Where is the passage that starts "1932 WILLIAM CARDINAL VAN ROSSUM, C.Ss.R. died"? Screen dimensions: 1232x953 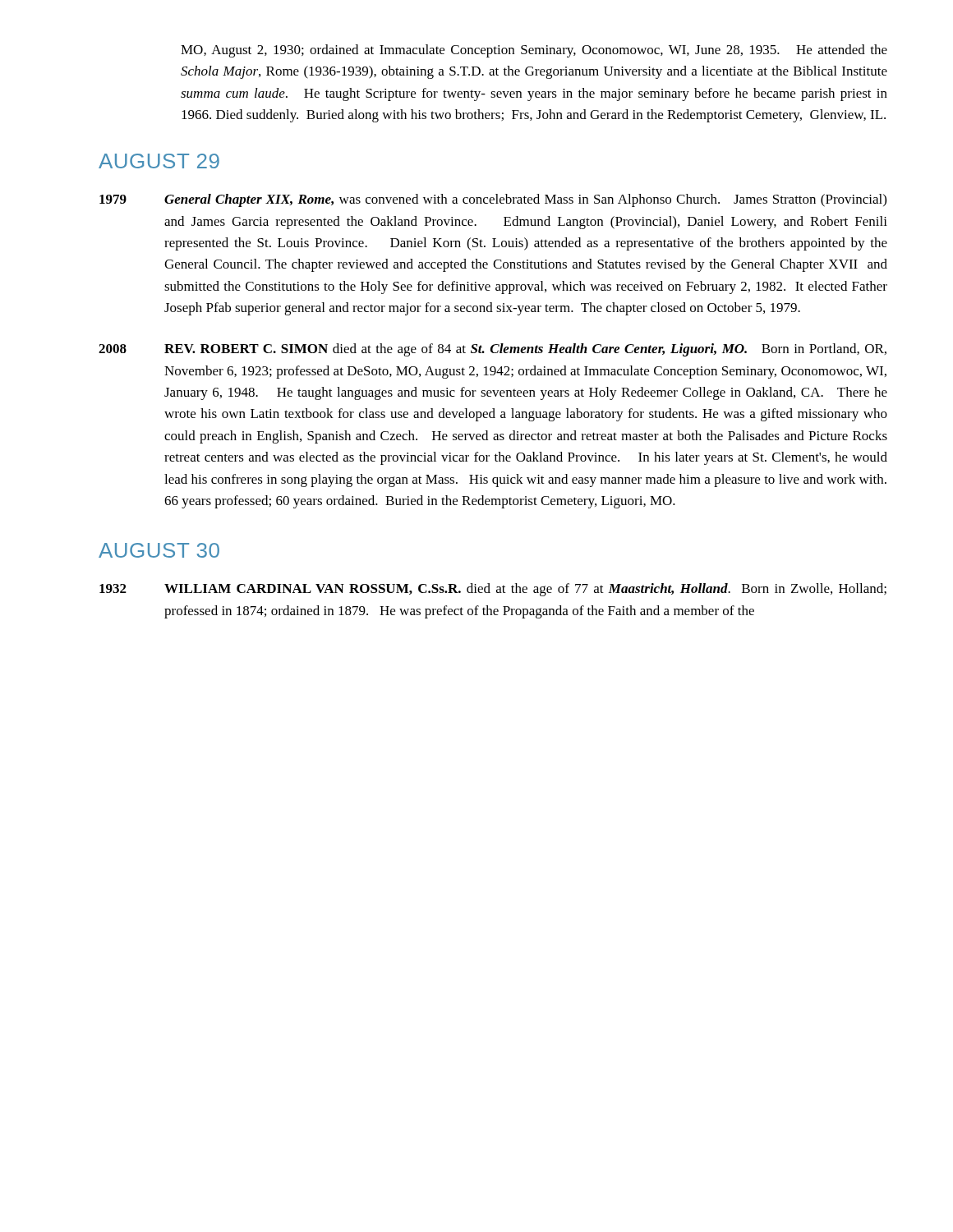click(x=493, y=600)
